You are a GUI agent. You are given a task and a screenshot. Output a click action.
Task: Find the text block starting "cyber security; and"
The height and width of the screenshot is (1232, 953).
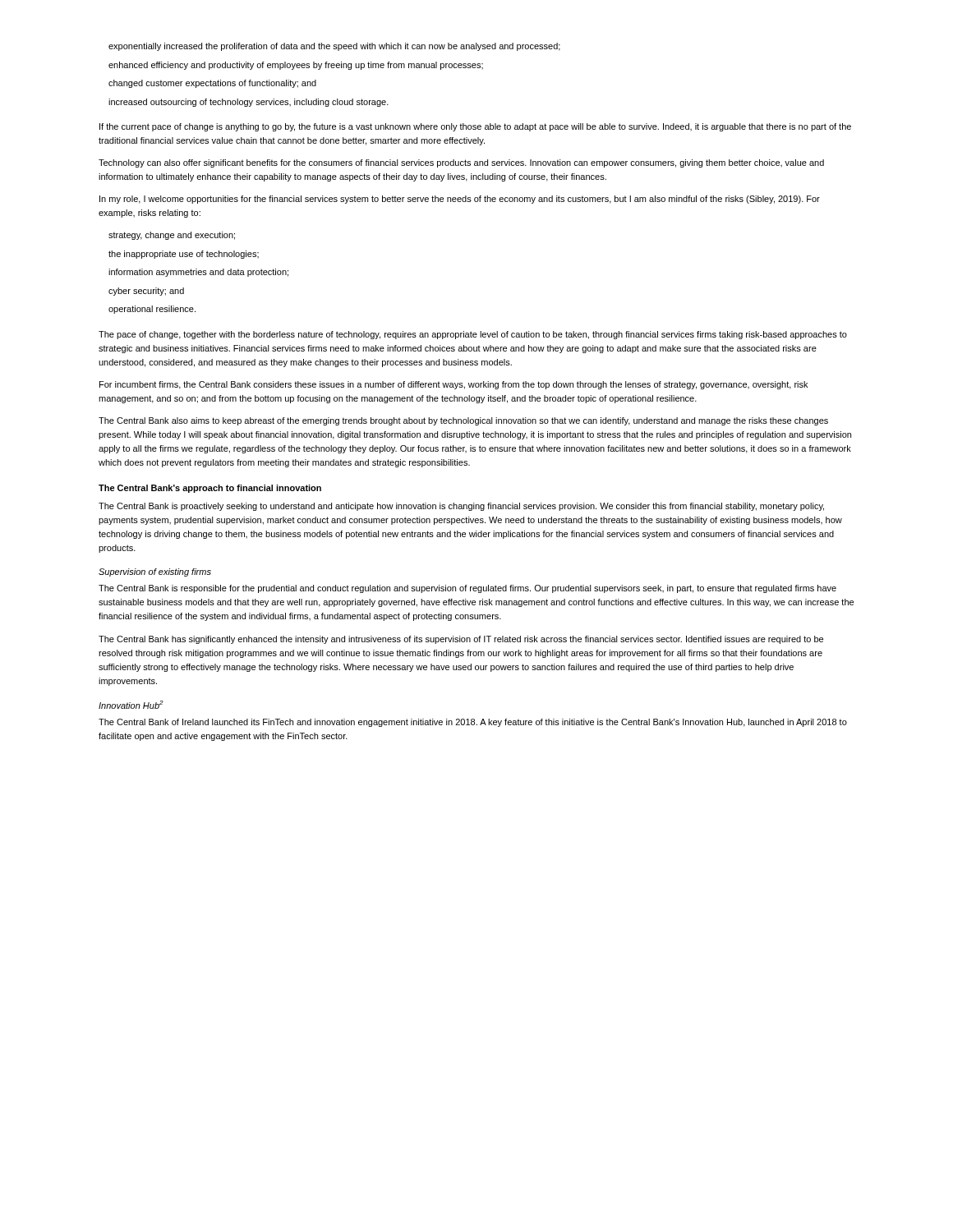point(146,291)
